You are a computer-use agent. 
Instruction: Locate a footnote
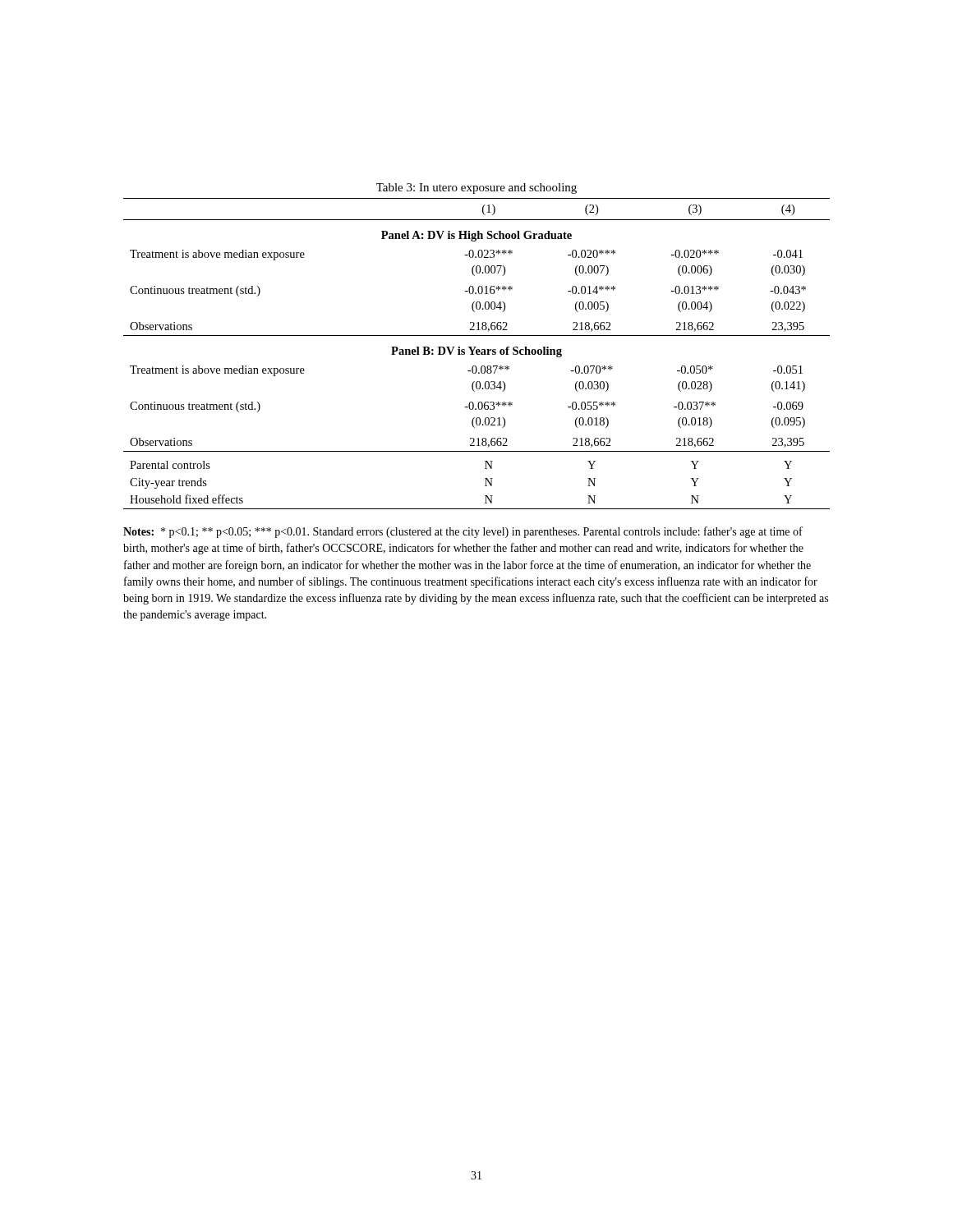point(476,573)
